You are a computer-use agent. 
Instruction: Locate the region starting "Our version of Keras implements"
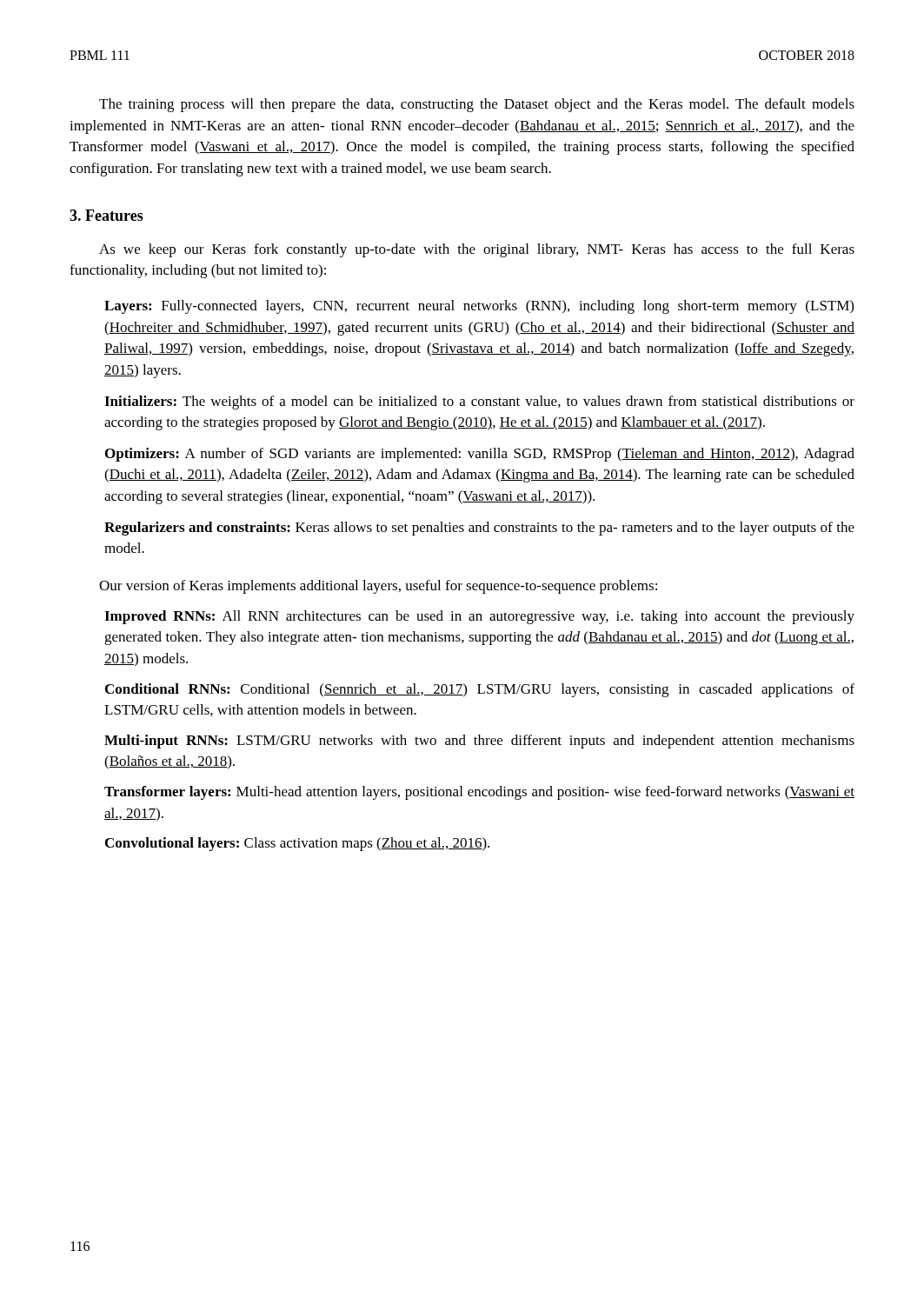tap(379, 585)
